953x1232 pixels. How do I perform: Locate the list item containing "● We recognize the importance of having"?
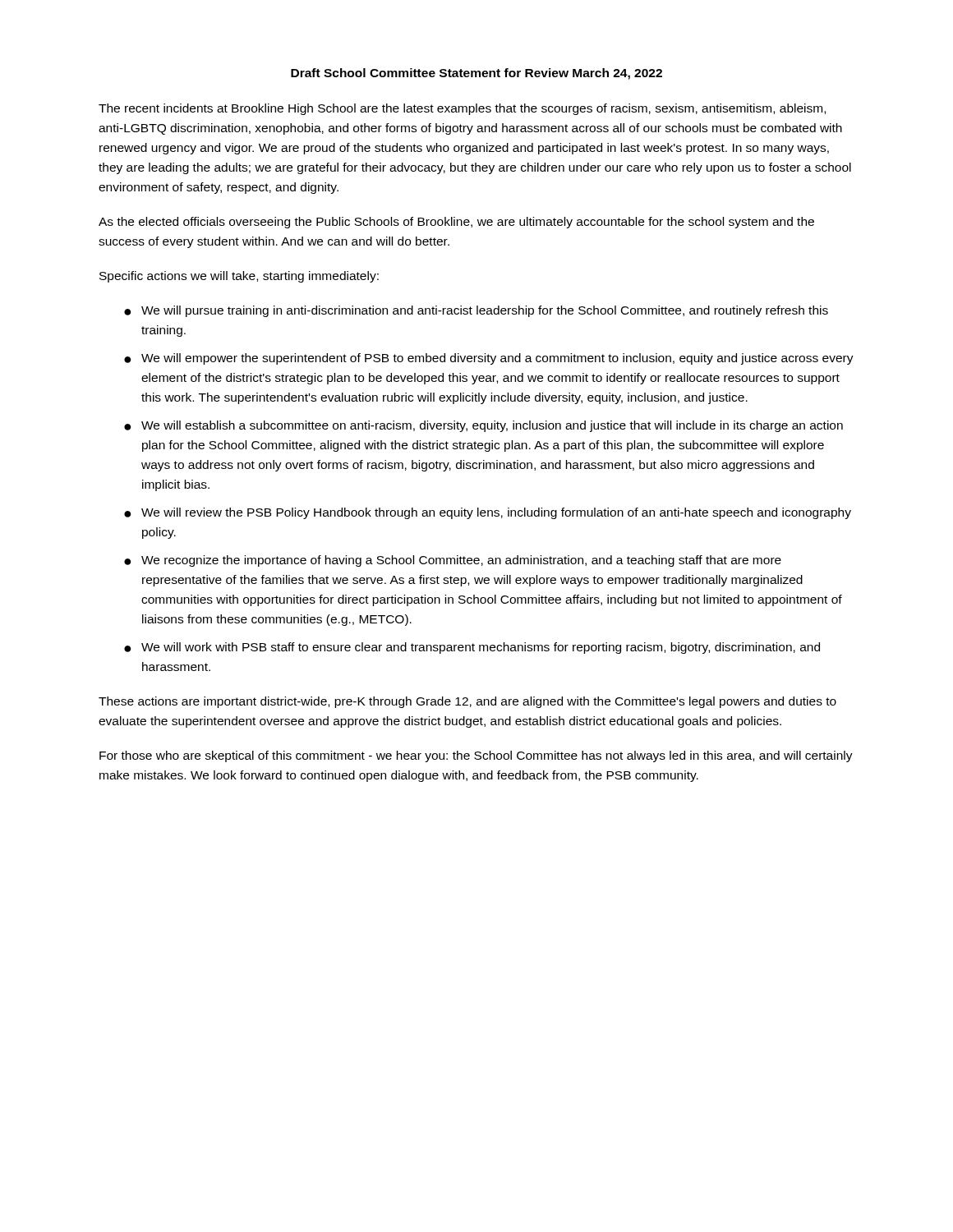tap(489, 590)
